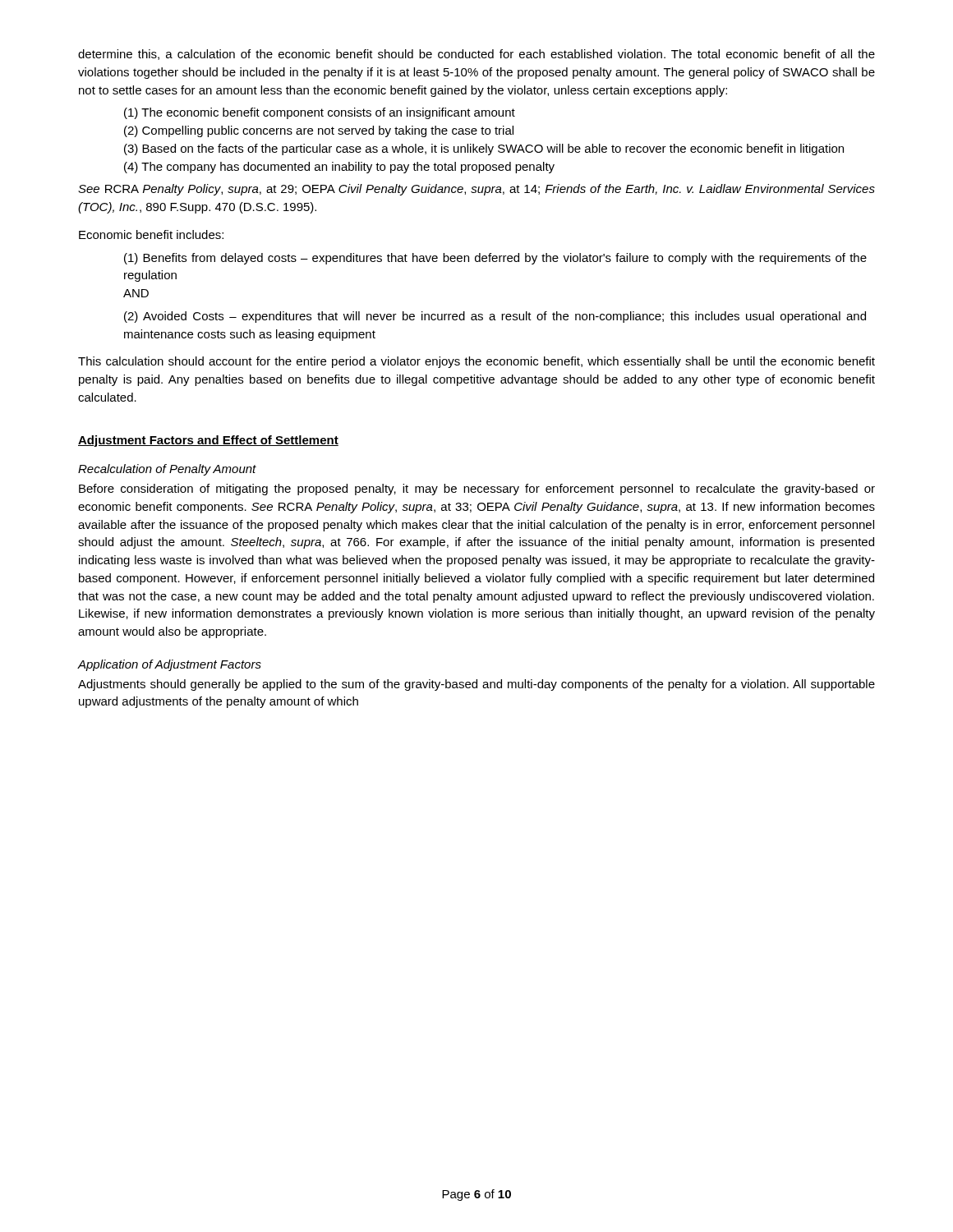
Task: Find the text containing "Economic benefit includes:"
Action: pos(151,234)
